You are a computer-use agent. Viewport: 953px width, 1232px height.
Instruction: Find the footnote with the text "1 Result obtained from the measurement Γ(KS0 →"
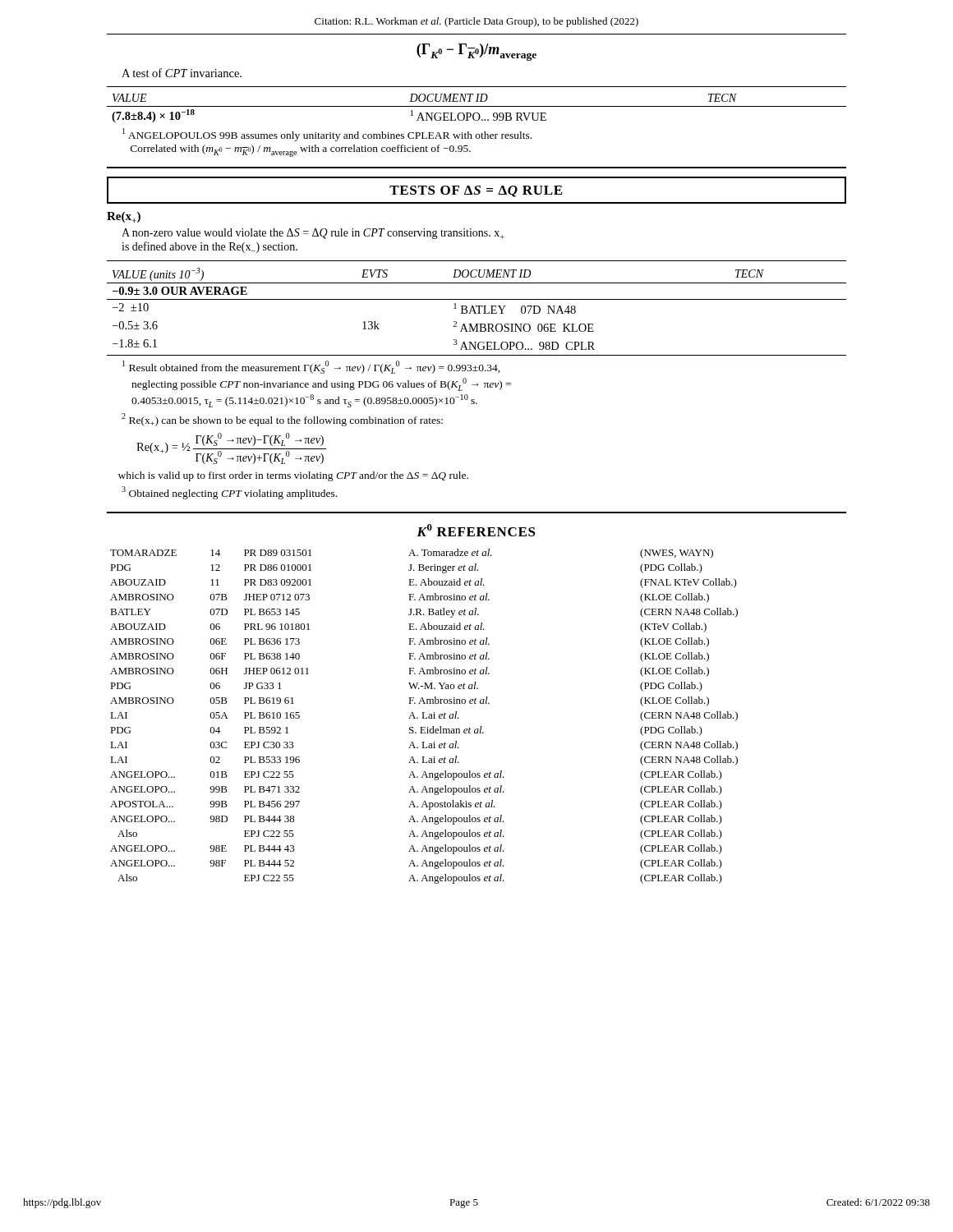coord(317,384)
